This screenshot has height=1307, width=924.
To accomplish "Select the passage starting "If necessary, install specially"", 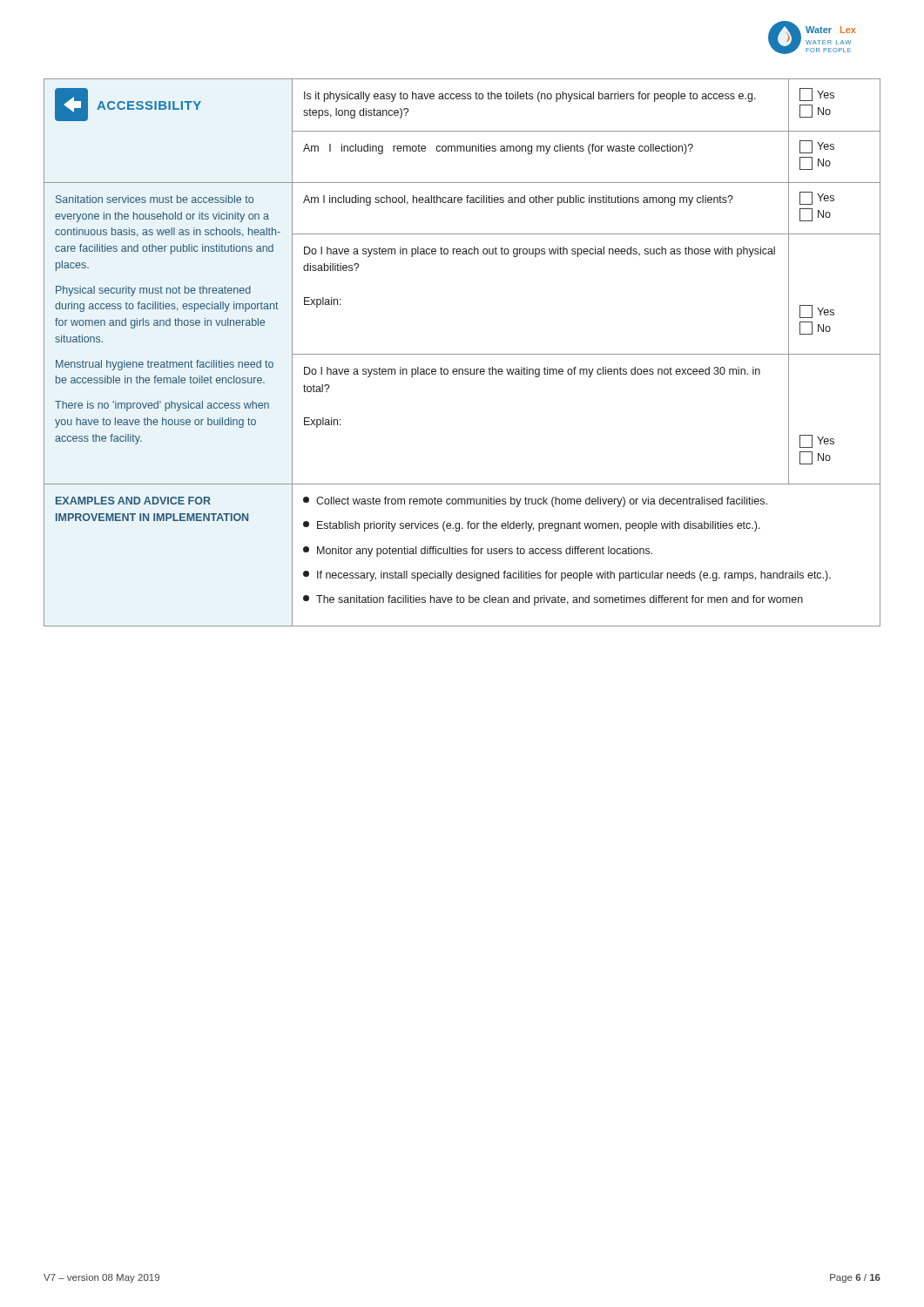I will pos(567,576).
